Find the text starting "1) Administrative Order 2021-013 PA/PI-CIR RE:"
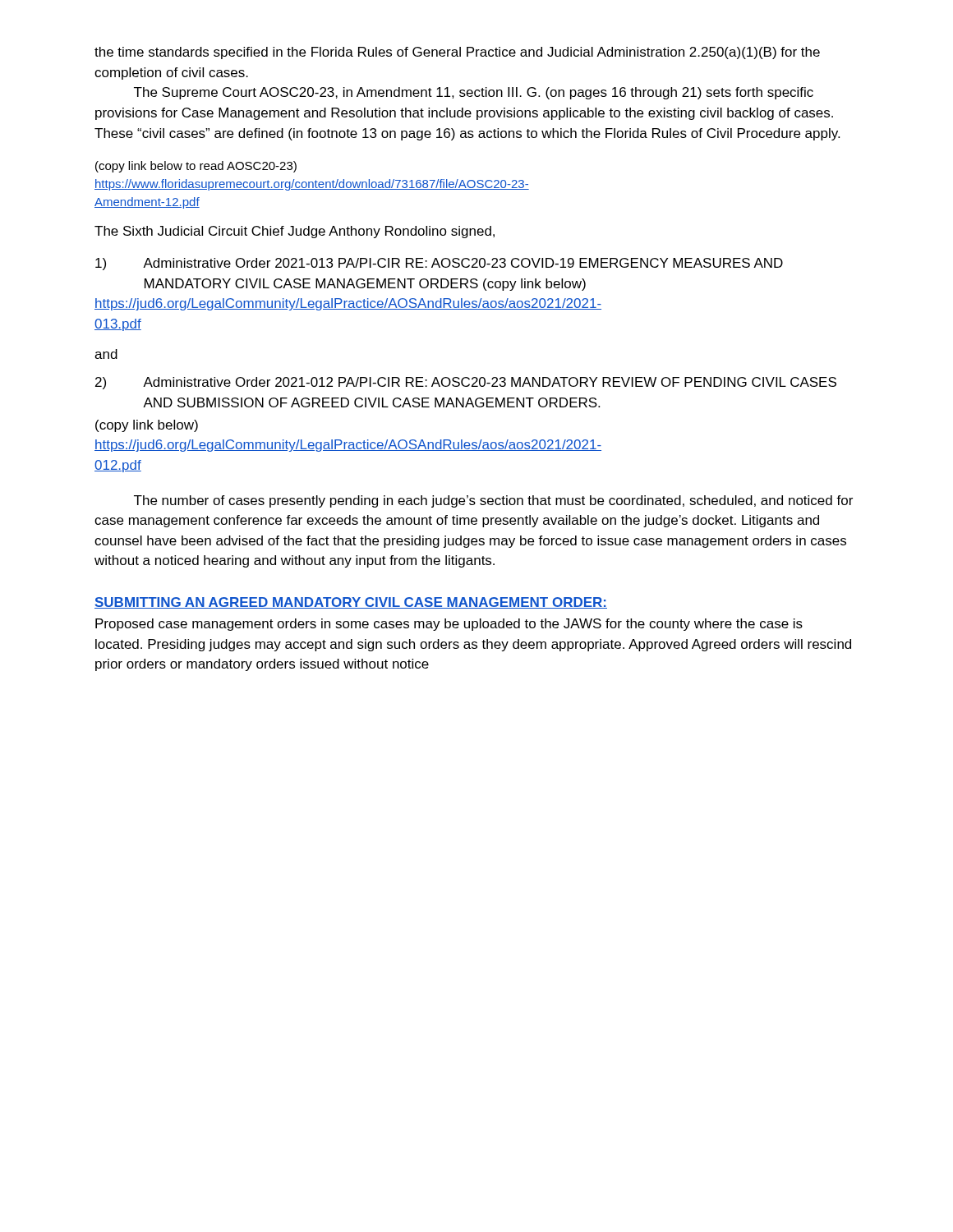Viewport: 953px width, 1232px height. pos(474,293)
